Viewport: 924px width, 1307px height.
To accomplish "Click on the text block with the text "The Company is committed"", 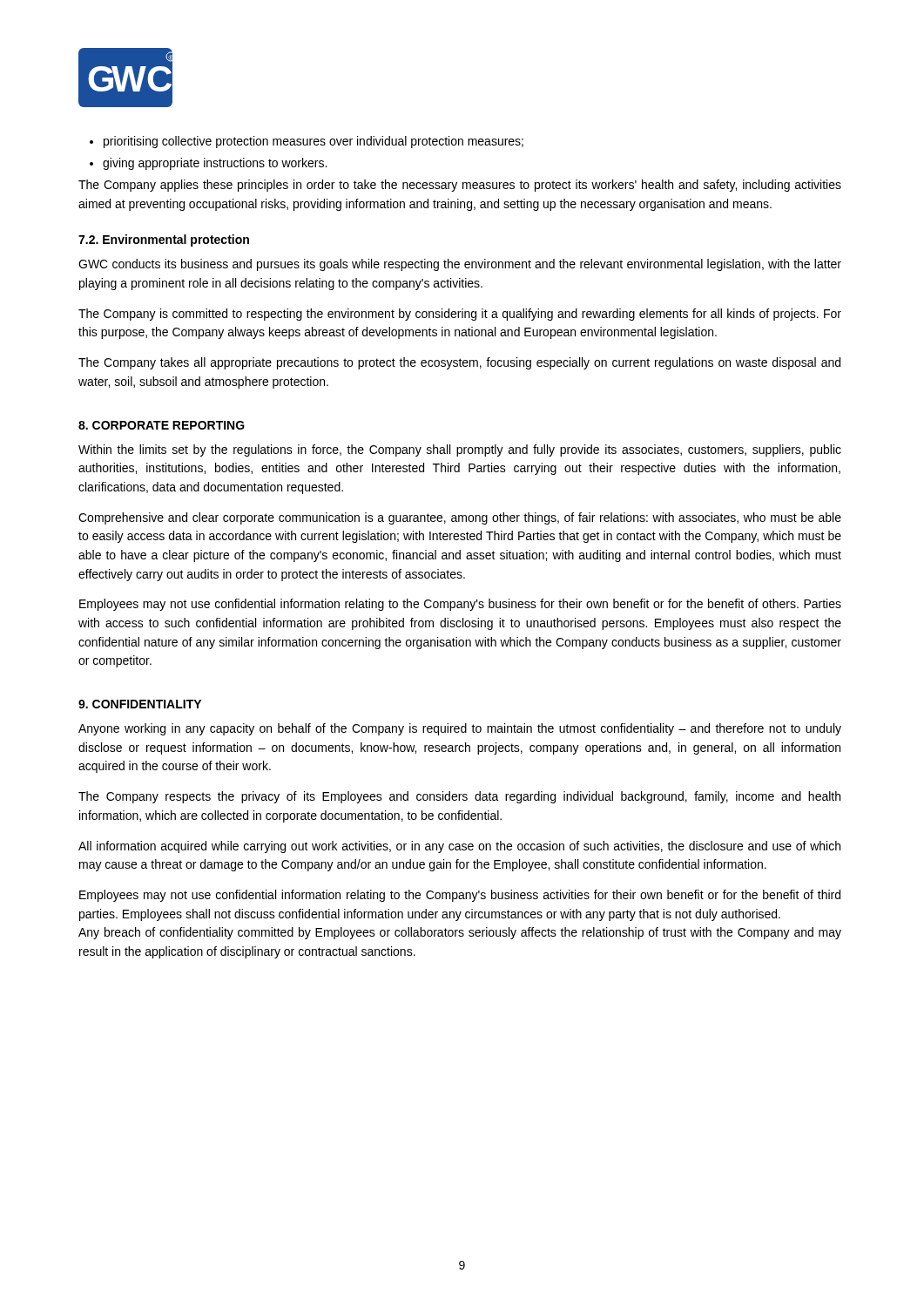I will click(460, 323).
